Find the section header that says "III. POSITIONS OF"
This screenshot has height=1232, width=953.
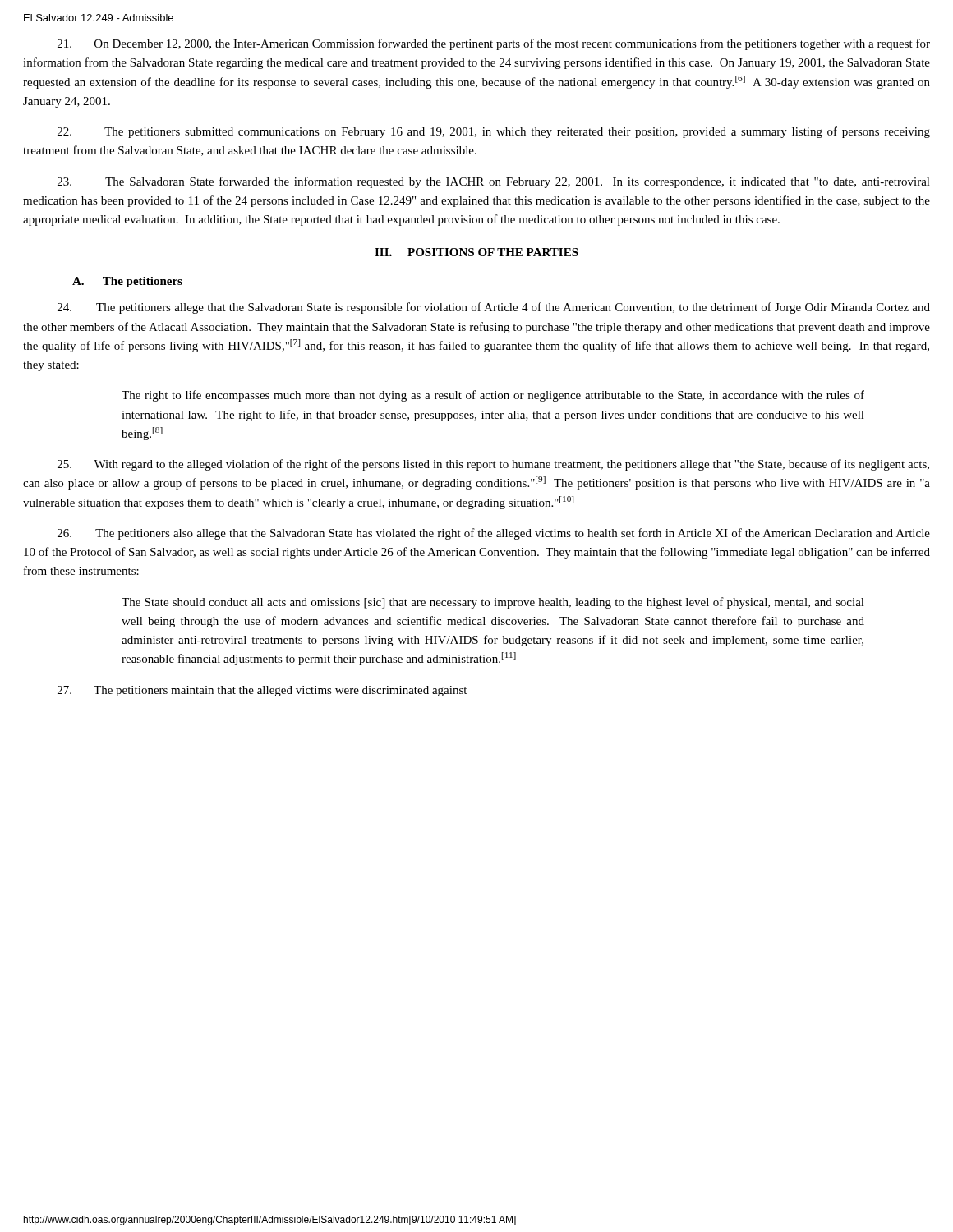click(x=476, y=252)
